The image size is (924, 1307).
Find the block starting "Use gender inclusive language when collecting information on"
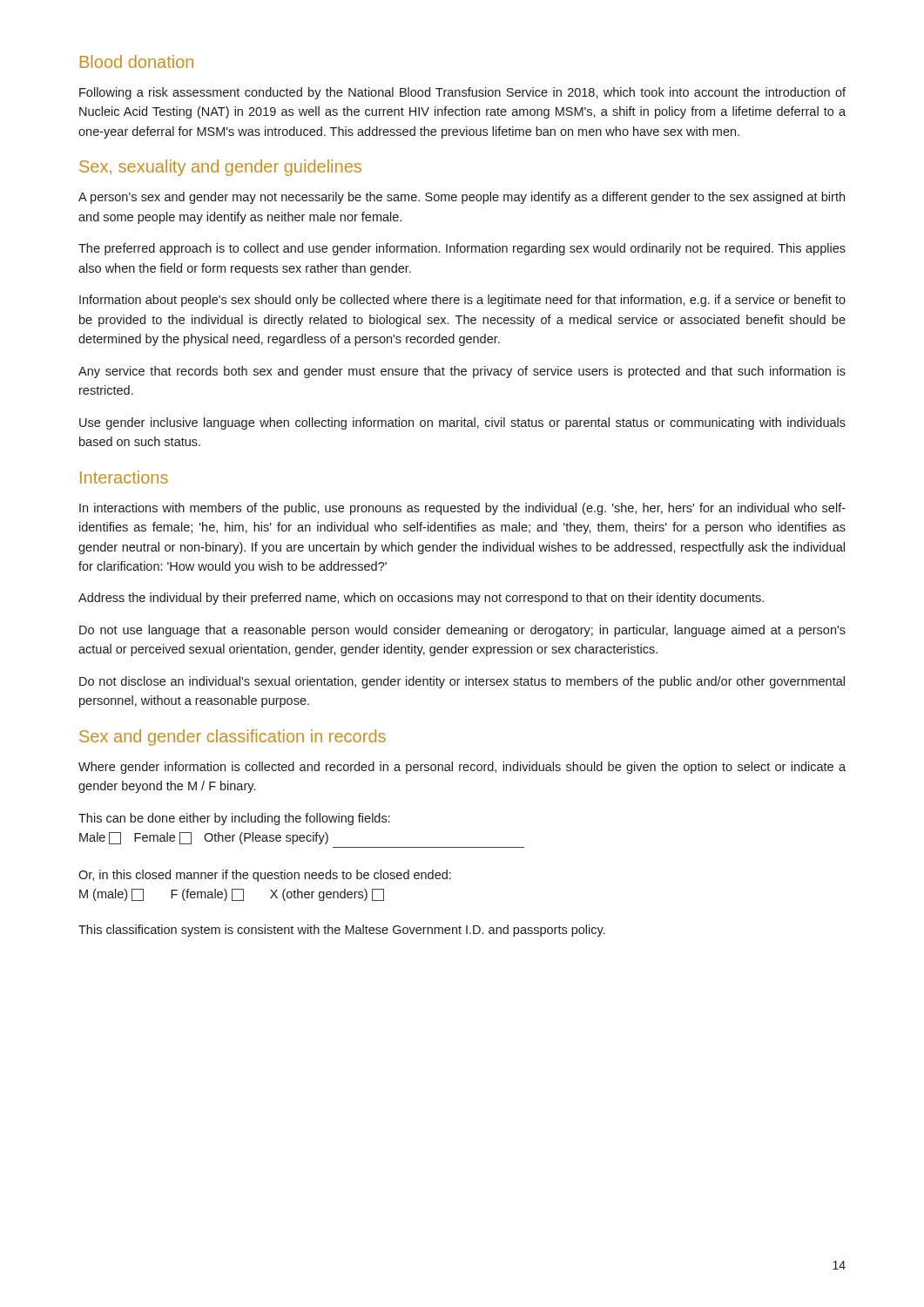pos(462,432)
